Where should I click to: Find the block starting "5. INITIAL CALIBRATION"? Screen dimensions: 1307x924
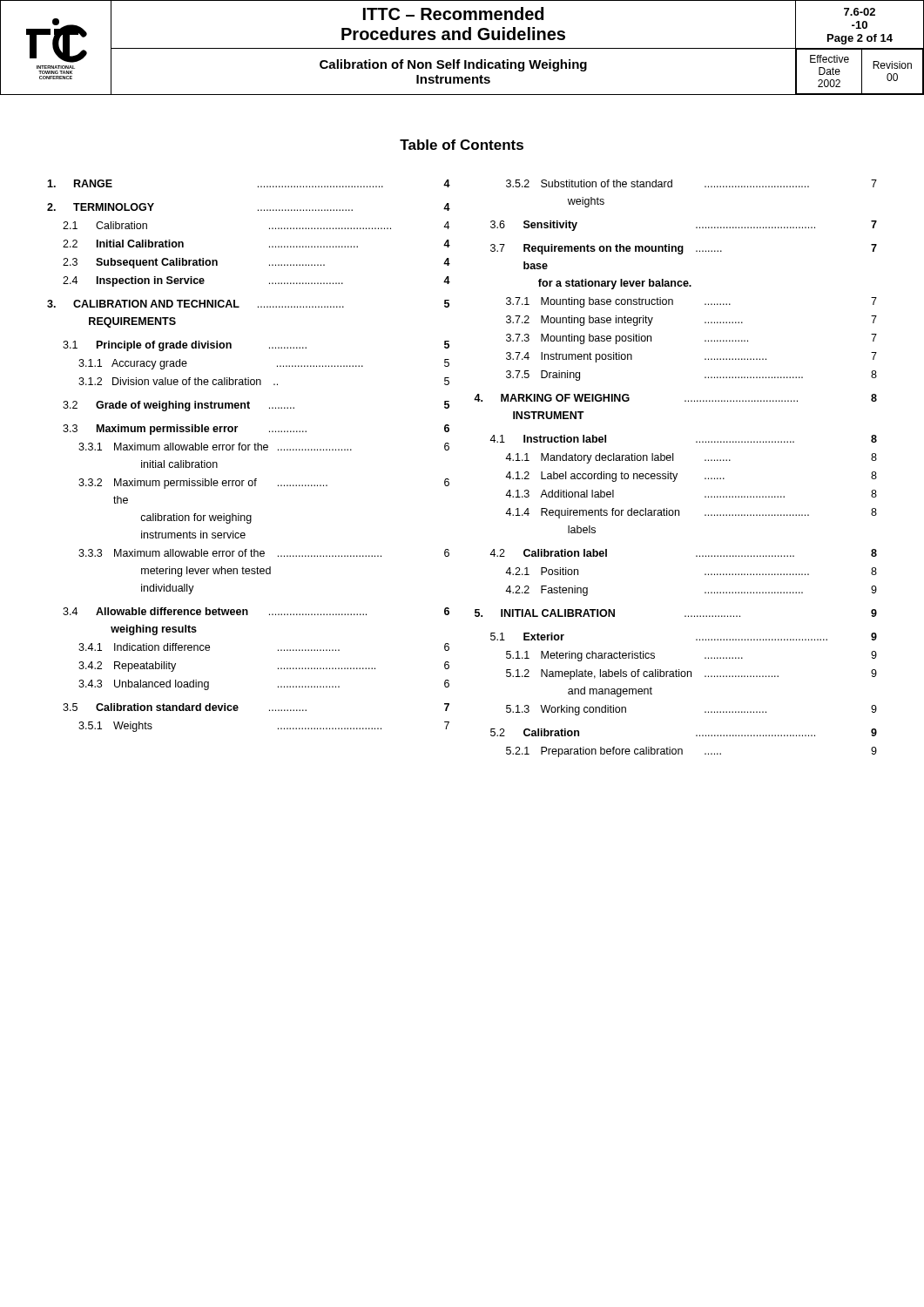[676, 613]
